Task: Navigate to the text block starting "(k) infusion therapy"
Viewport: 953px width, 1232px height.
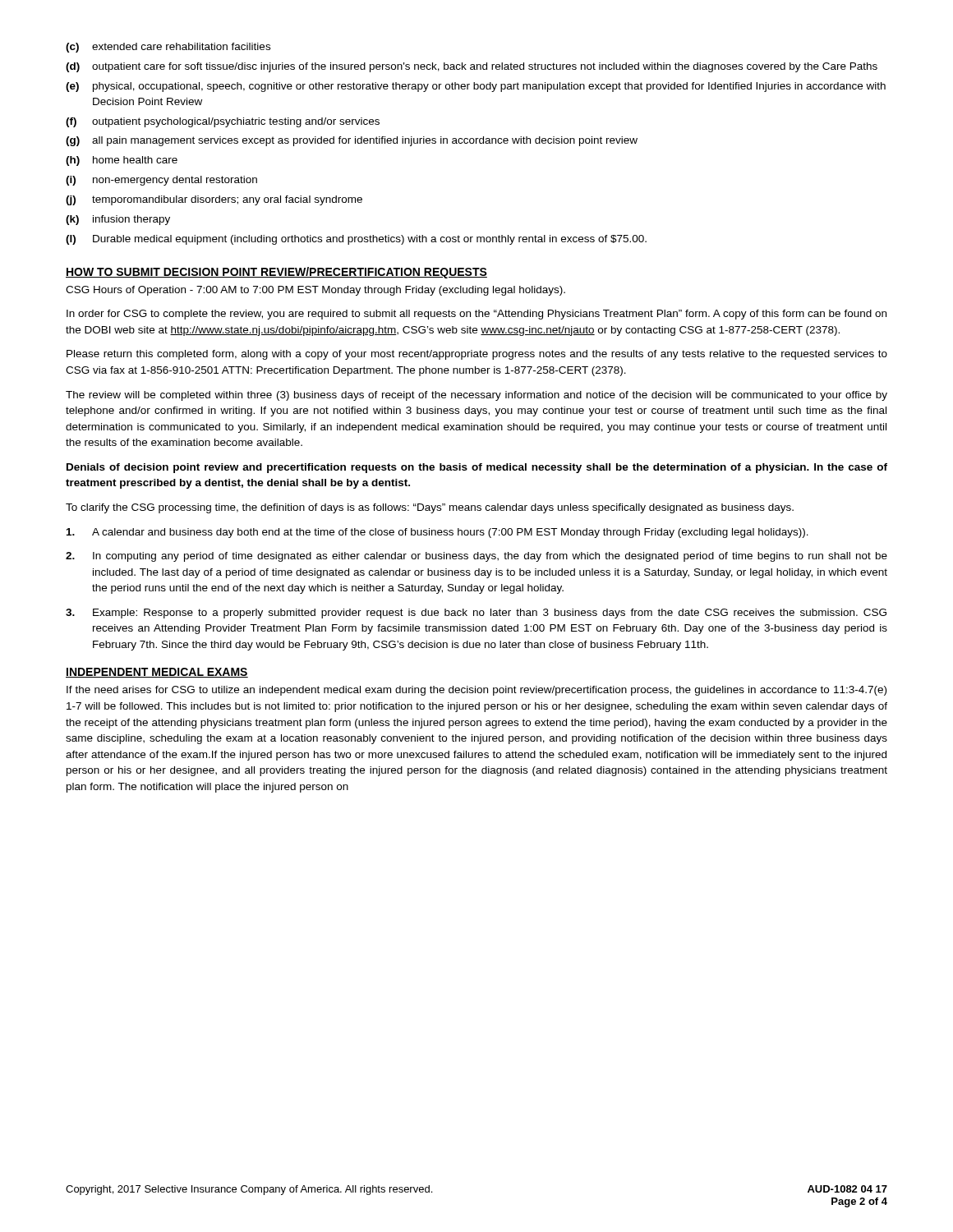Action: [118, 220]
